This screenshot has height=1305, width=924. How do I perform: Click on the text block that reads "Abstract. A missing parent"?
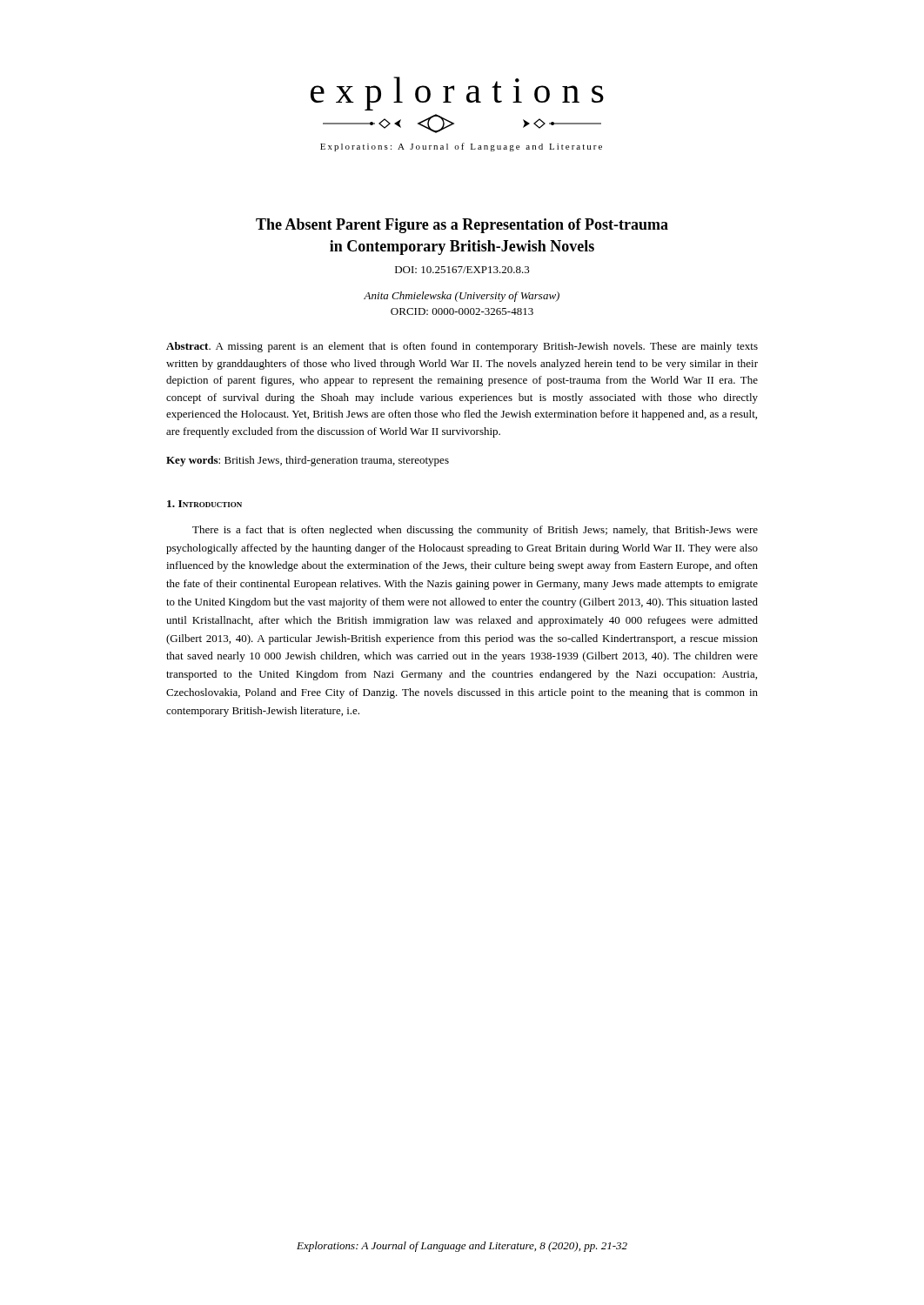462,388
